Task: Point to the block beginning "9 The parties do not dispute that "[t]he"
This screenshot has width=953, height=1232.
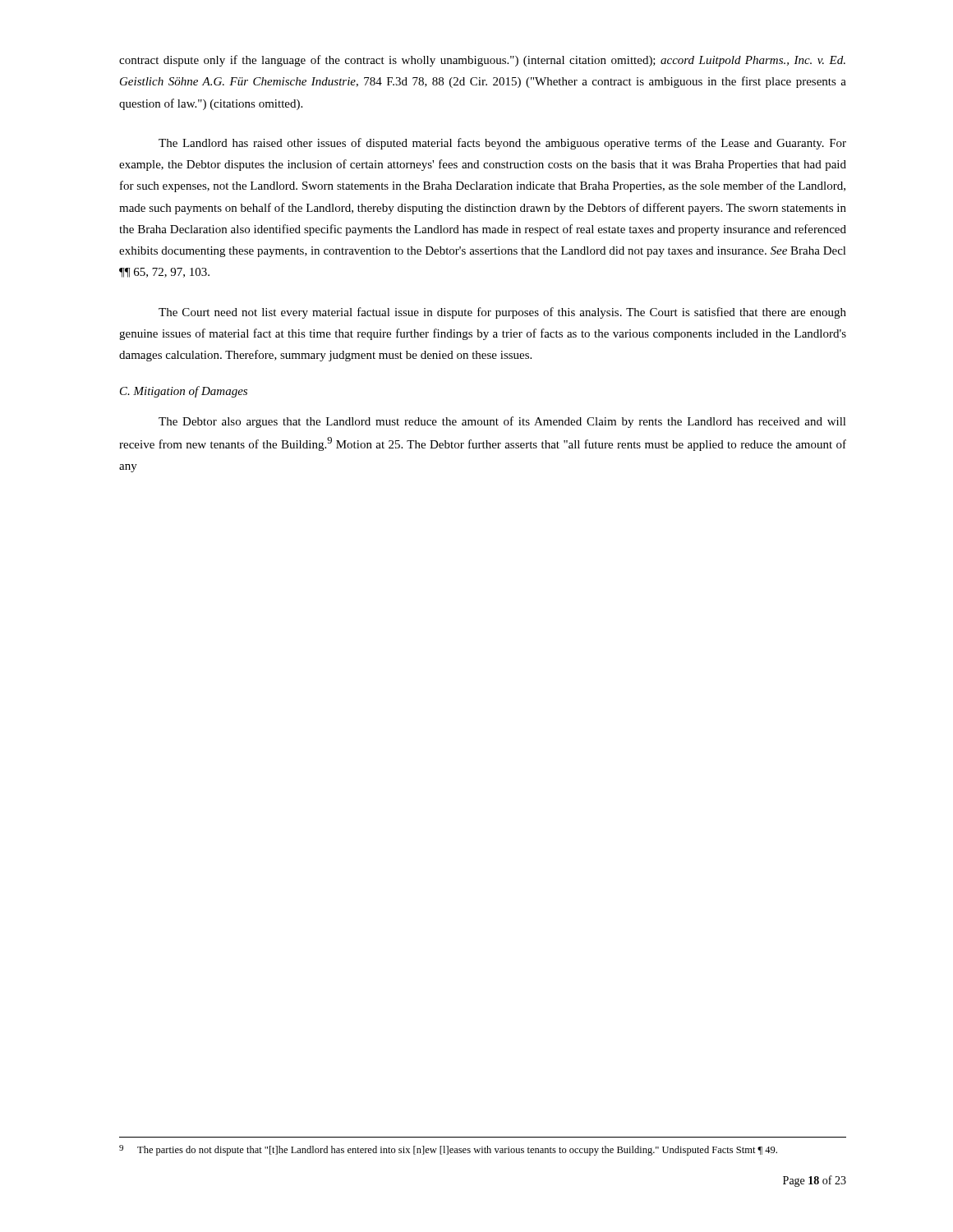Action: click(449, 1150)
